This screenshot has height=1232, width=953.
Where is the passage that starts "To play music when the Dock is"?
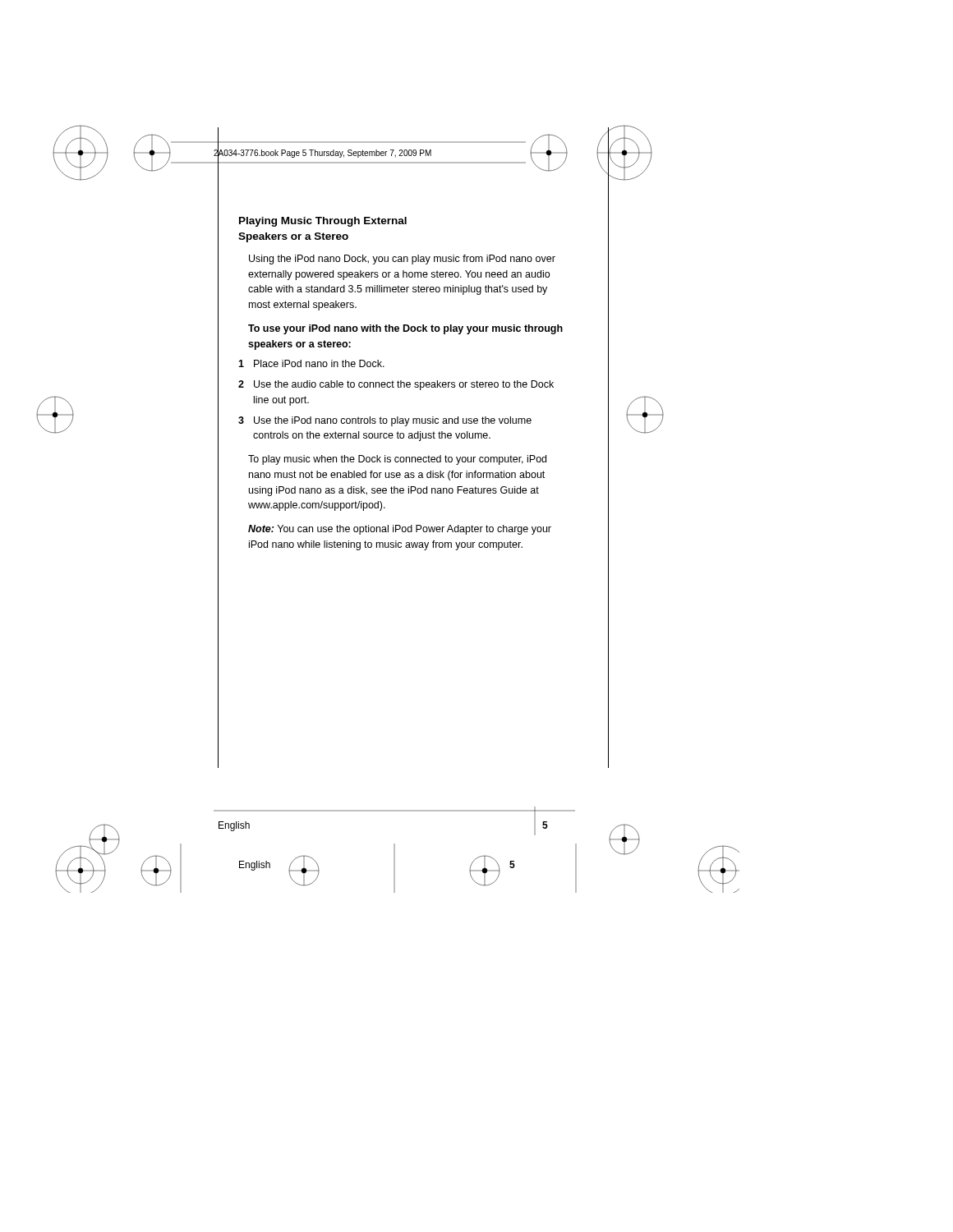[398, 482]
